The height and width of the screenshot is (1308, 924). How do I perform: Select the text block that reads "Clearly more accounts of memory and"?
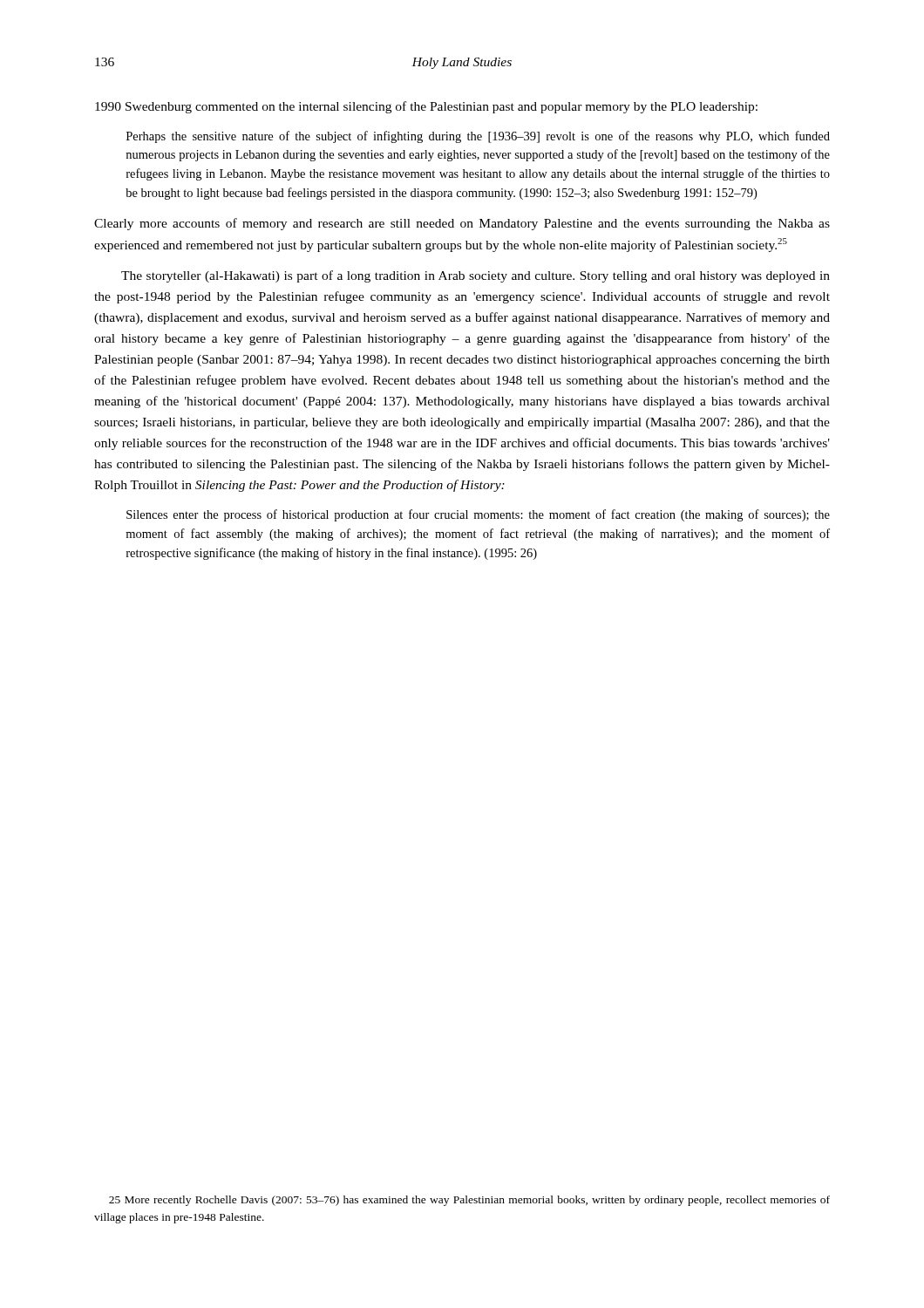[462, 354]
